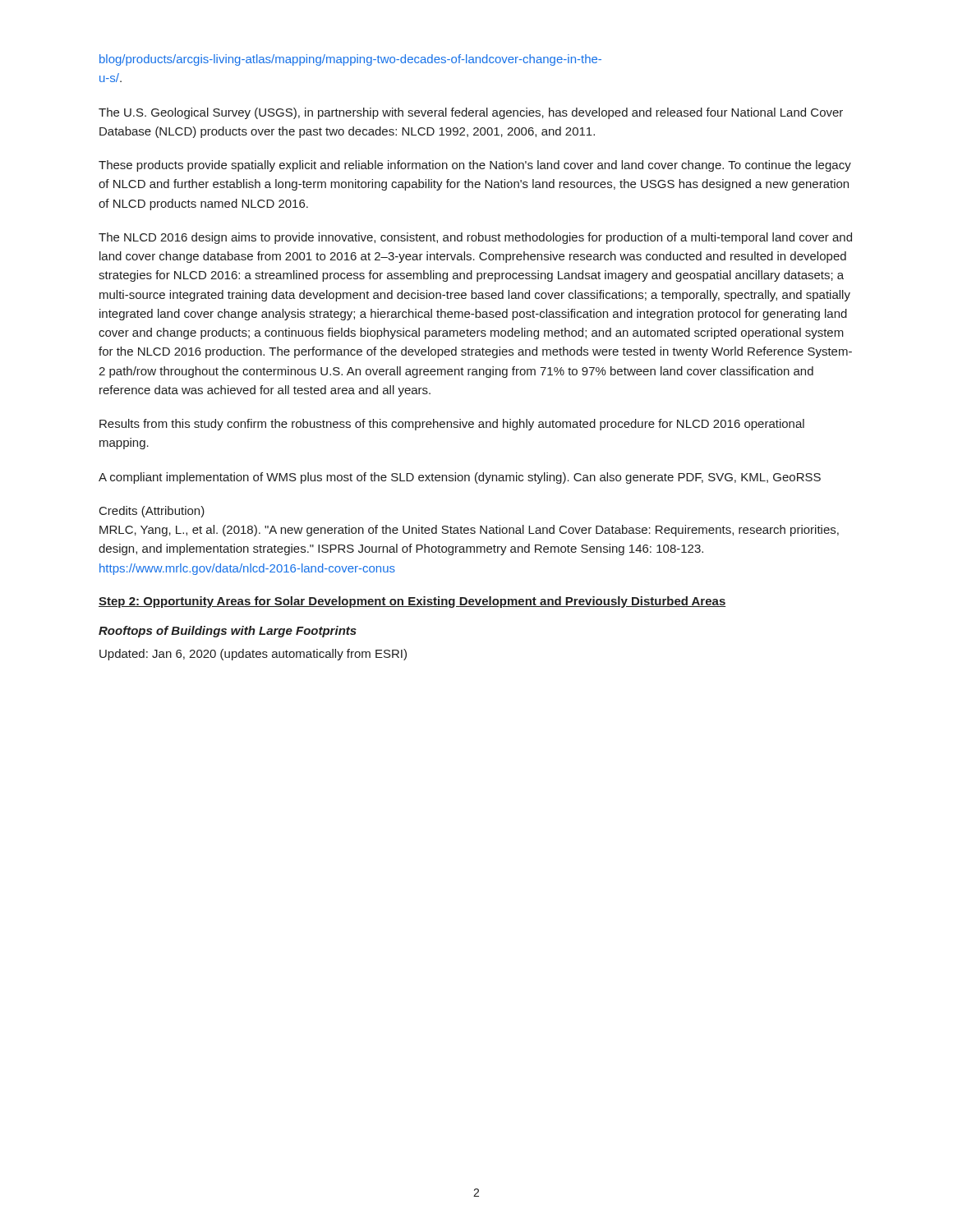Click on the element starting "The U.S. Geological Survey (USGS),"
The height and width of the screenshot is (1232, 953).
(x=471, y=121)
